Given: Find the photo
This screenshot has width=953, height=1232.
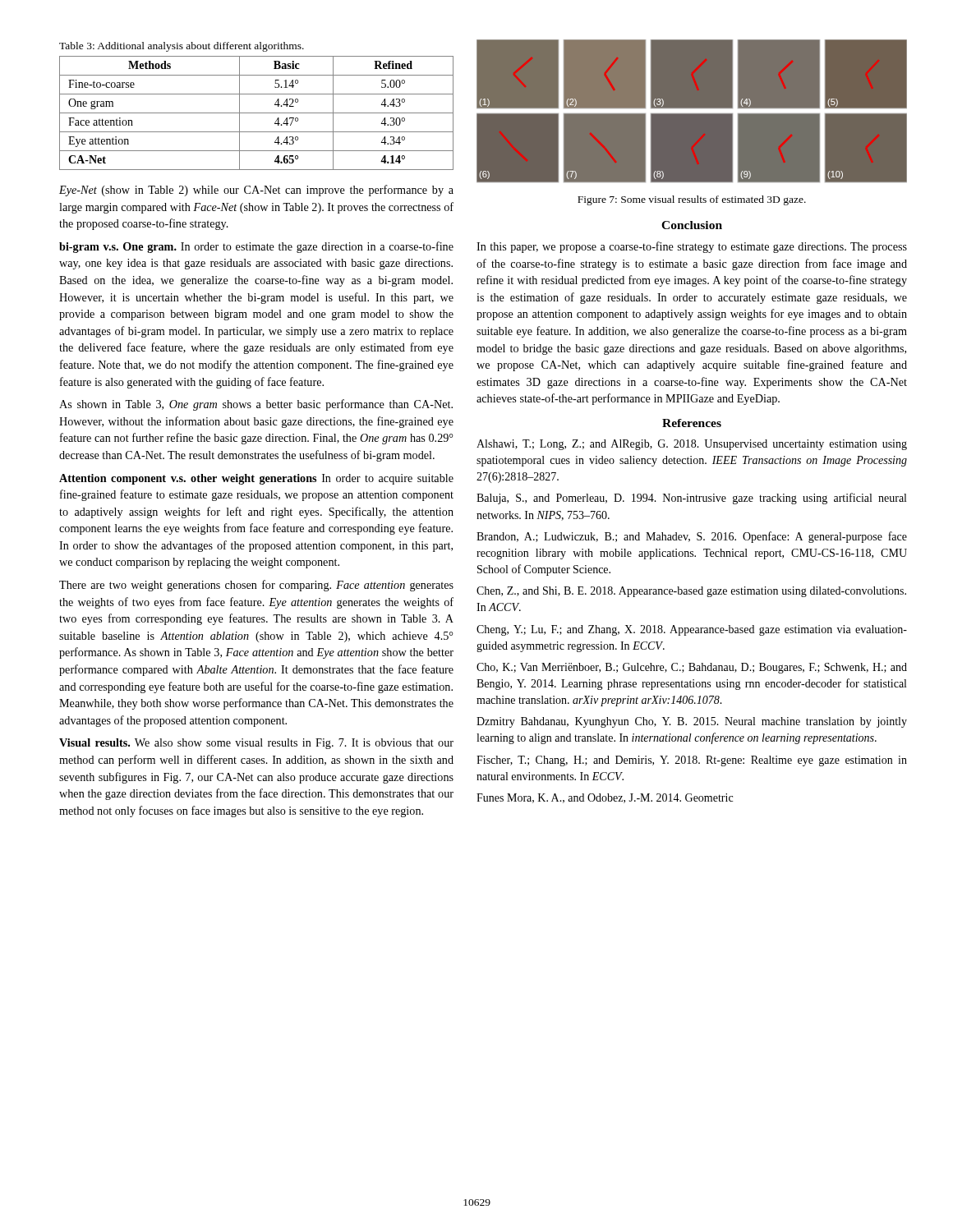Looking at the screenshot, I should point(692,114).
